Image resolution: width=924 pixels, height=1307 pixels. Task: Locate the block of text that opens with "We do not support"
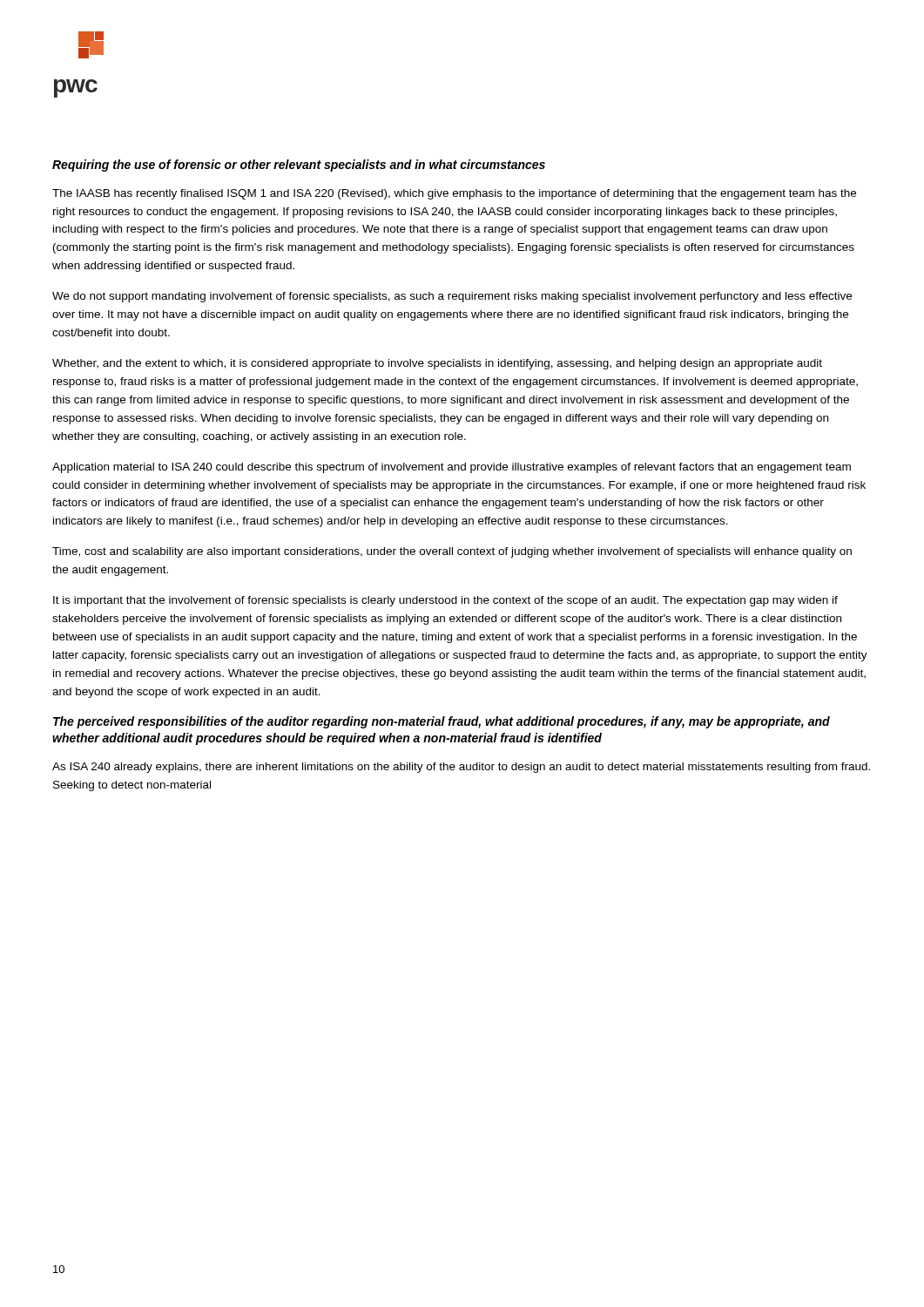[452, 314]
